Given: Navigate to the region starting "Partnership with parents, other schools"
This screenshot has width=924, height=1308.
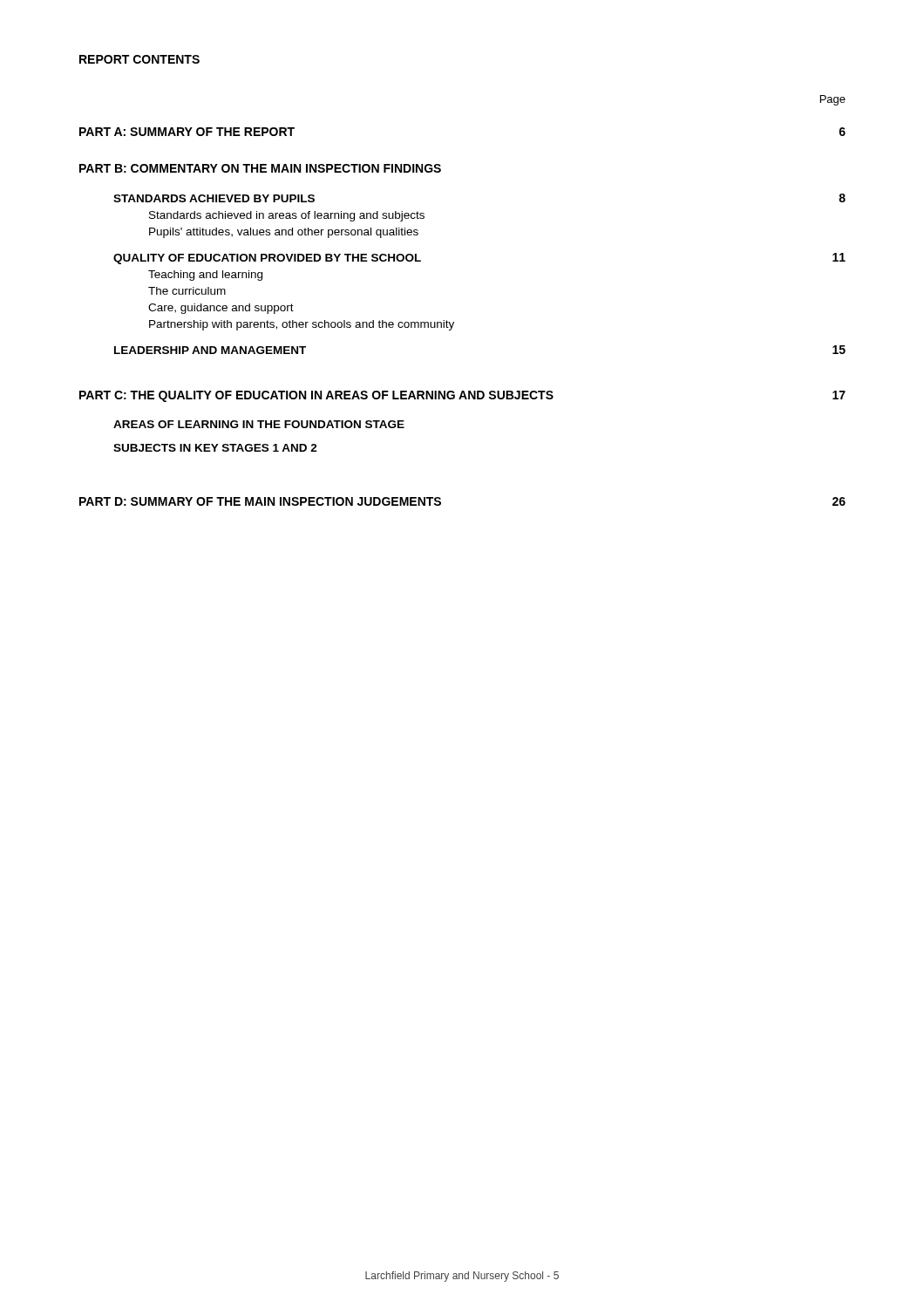Looking at the screenshot, I should coord(462,324).
